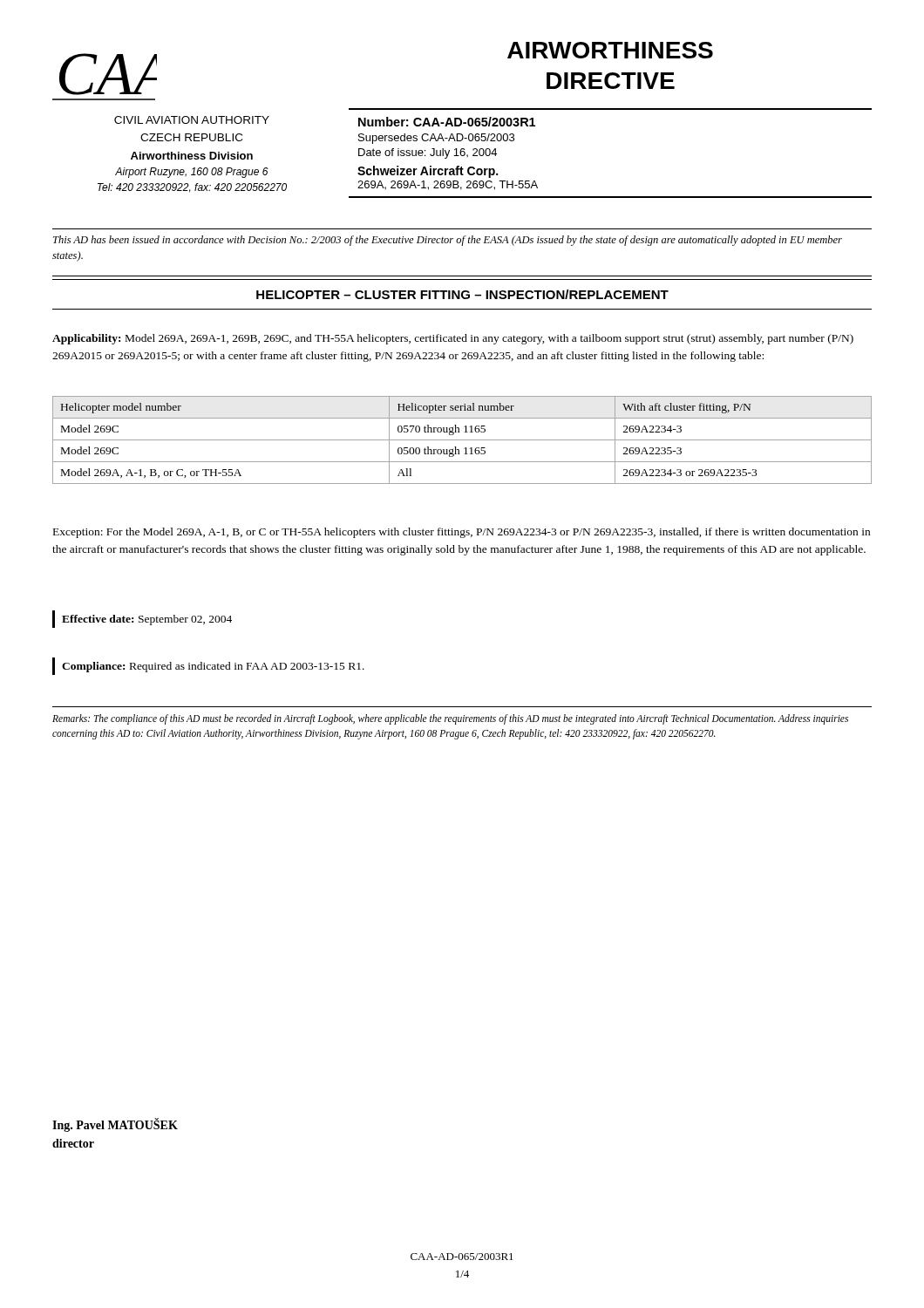Click on the passage starting "Applicability: Model 269A, 269A-1,"
The image size is (924, 1308).
pyautogui.click(x=453, y=347)
